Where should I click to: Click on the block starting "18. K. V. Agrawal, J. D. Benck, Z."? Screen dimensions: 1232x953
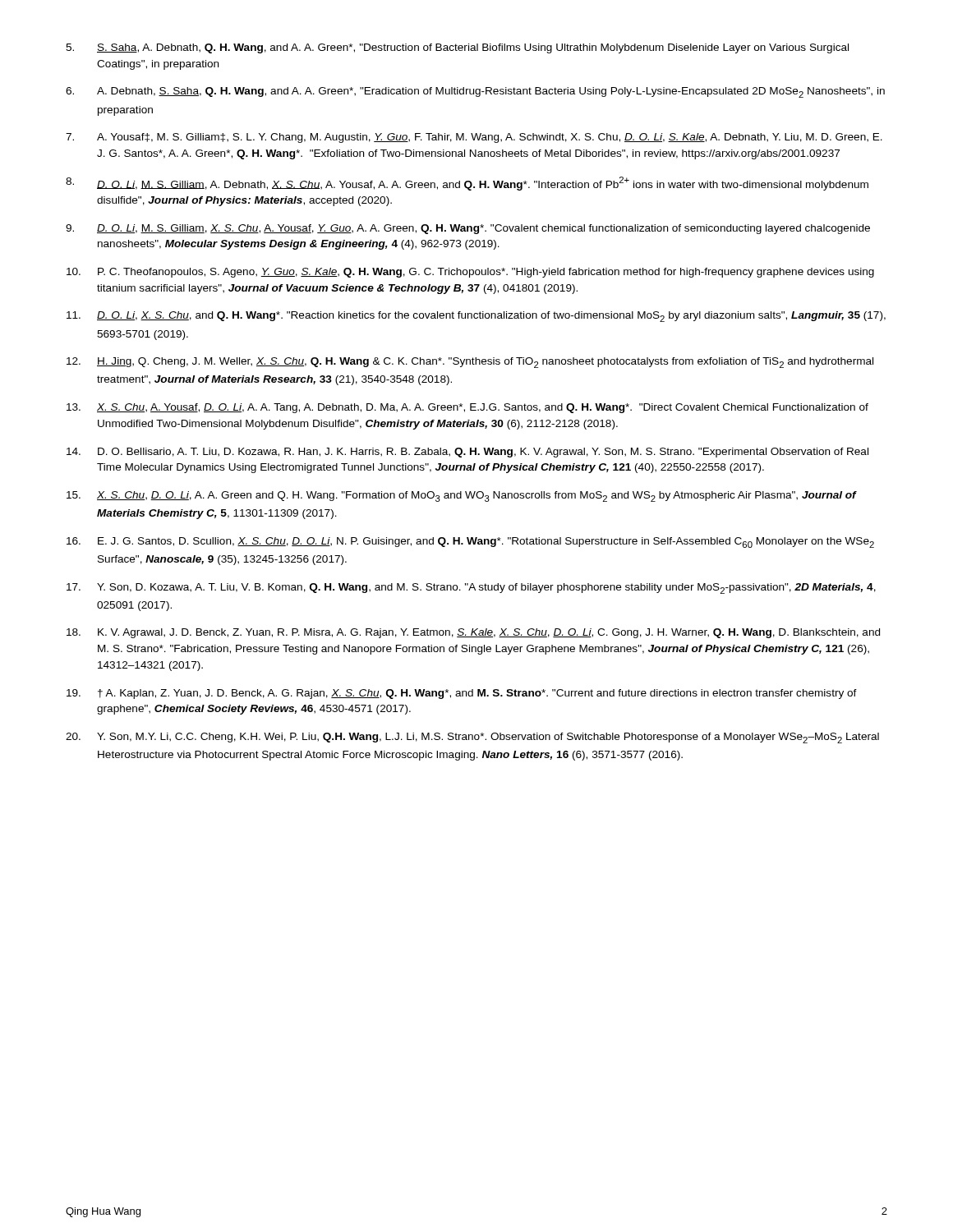476,649
